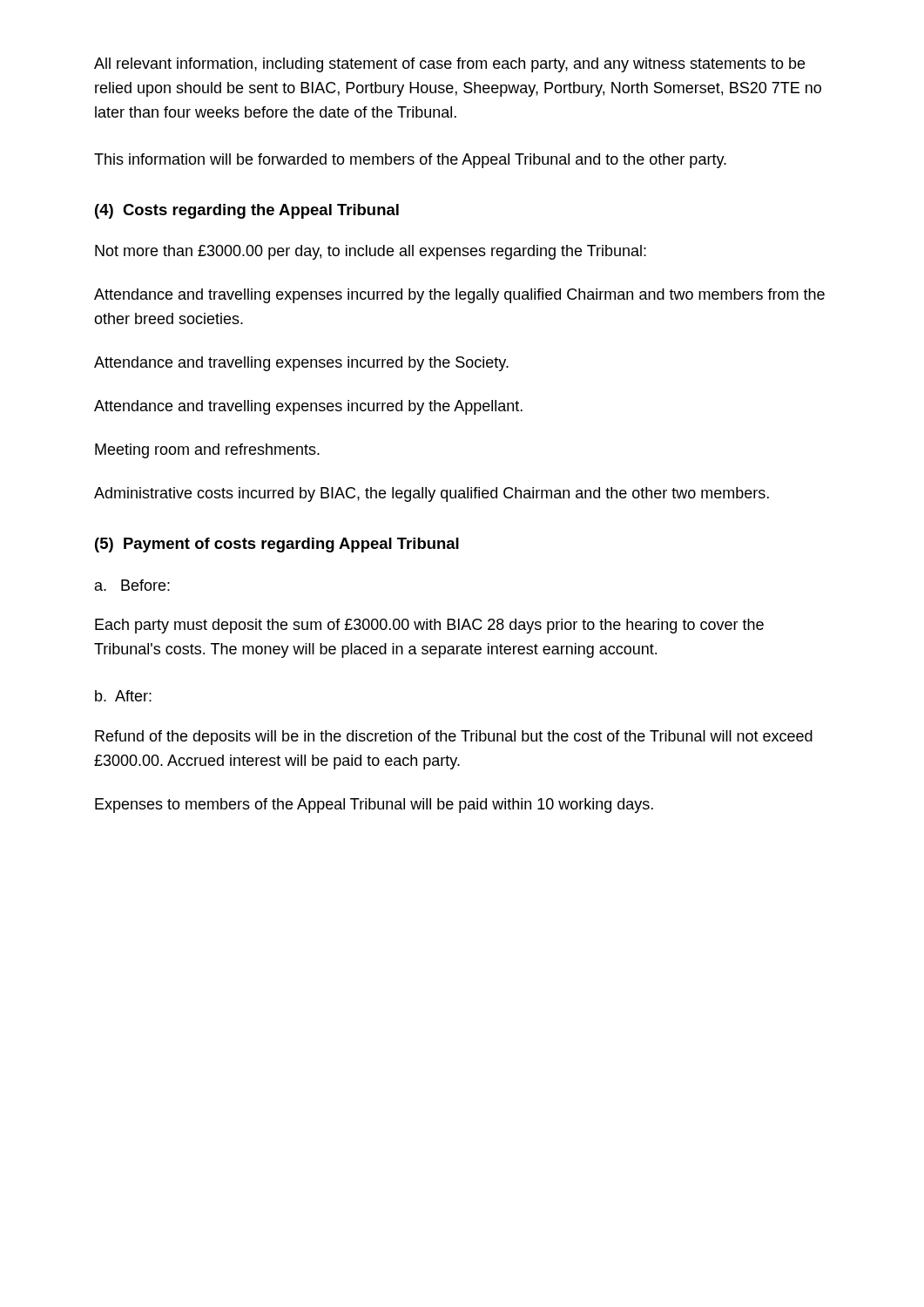The image size is (924, 1307).
Task: Find the region starting "All relevant information, including statement"
Action: 458,88
